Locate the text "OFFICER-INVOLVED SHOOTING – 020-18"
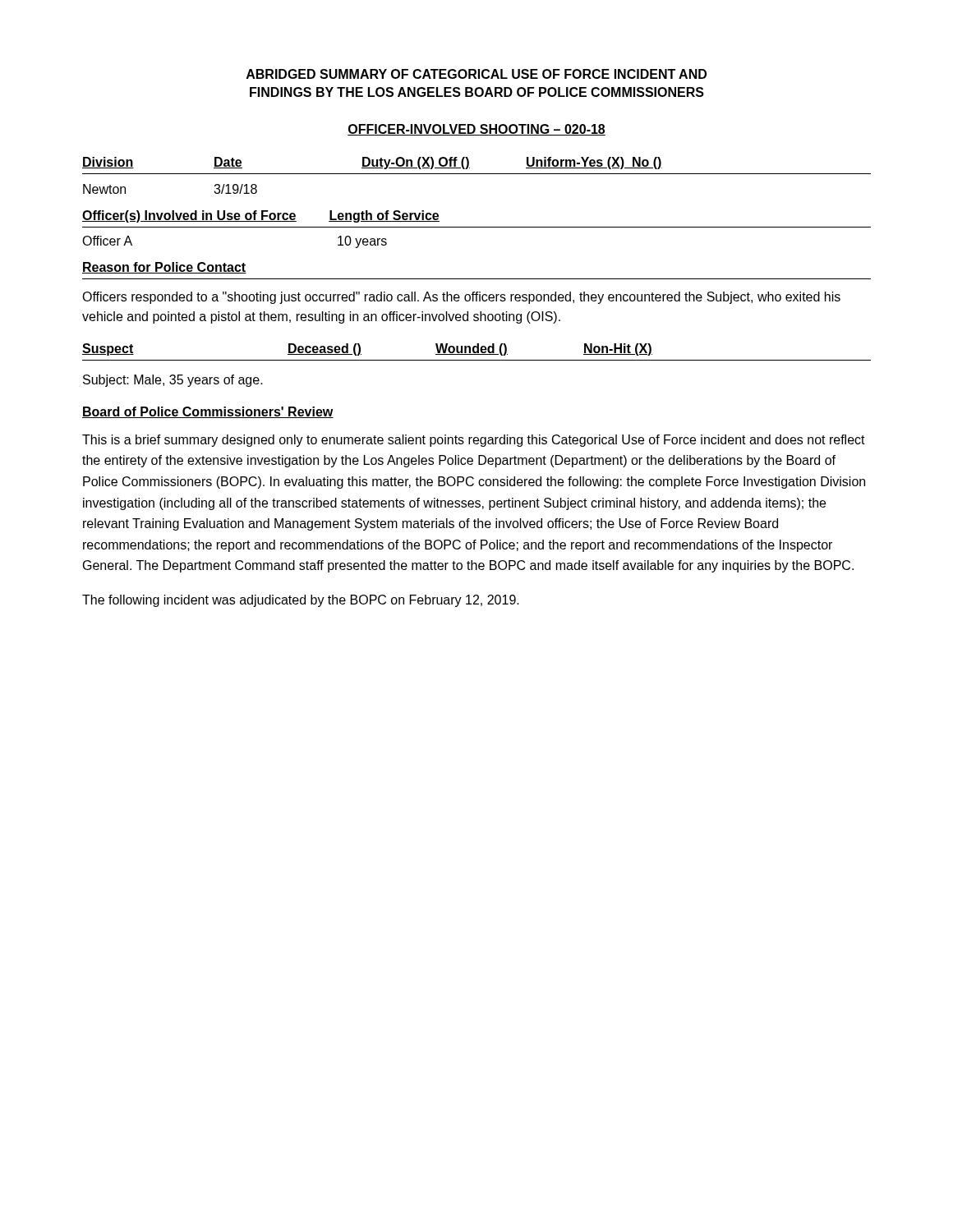The width and height of the screenshot is (953, 1232). 476,129
